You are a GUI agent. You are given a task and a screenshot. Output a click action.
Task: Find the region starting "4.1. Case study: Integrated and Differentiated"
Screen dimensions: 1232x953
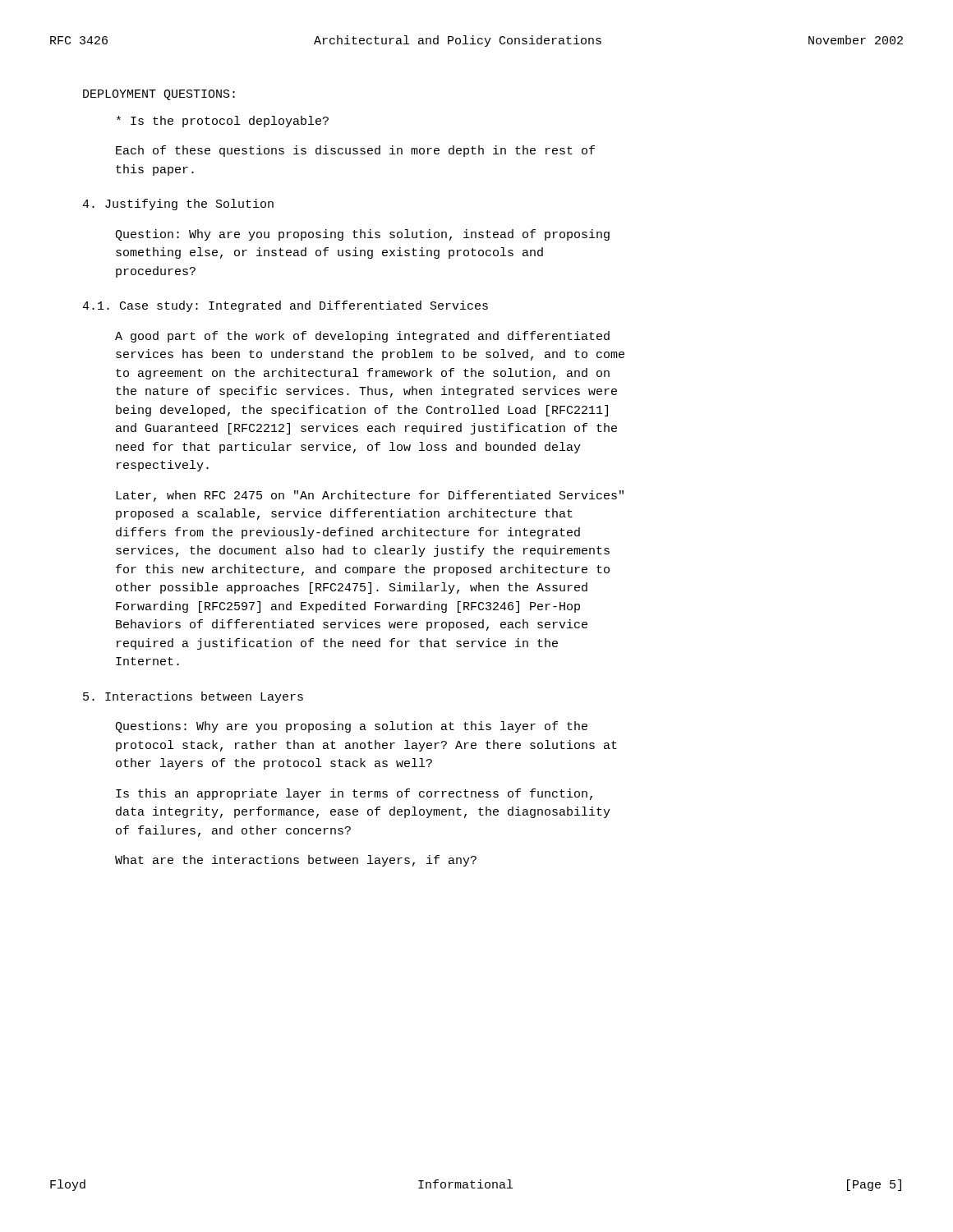tap(286, 307)
